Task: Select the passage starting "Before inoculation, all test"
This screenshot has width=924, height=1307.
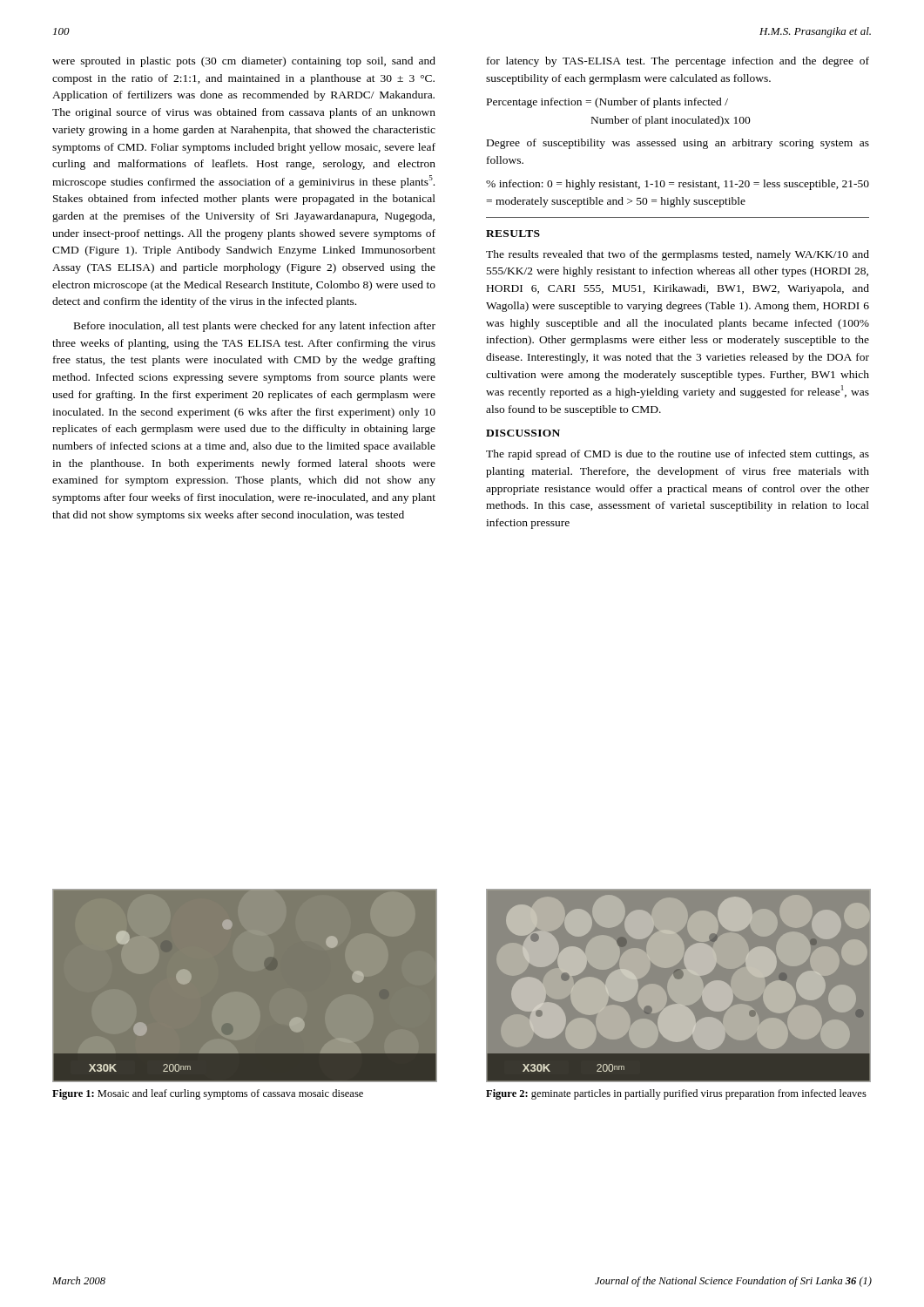Action: click(244, 420)
